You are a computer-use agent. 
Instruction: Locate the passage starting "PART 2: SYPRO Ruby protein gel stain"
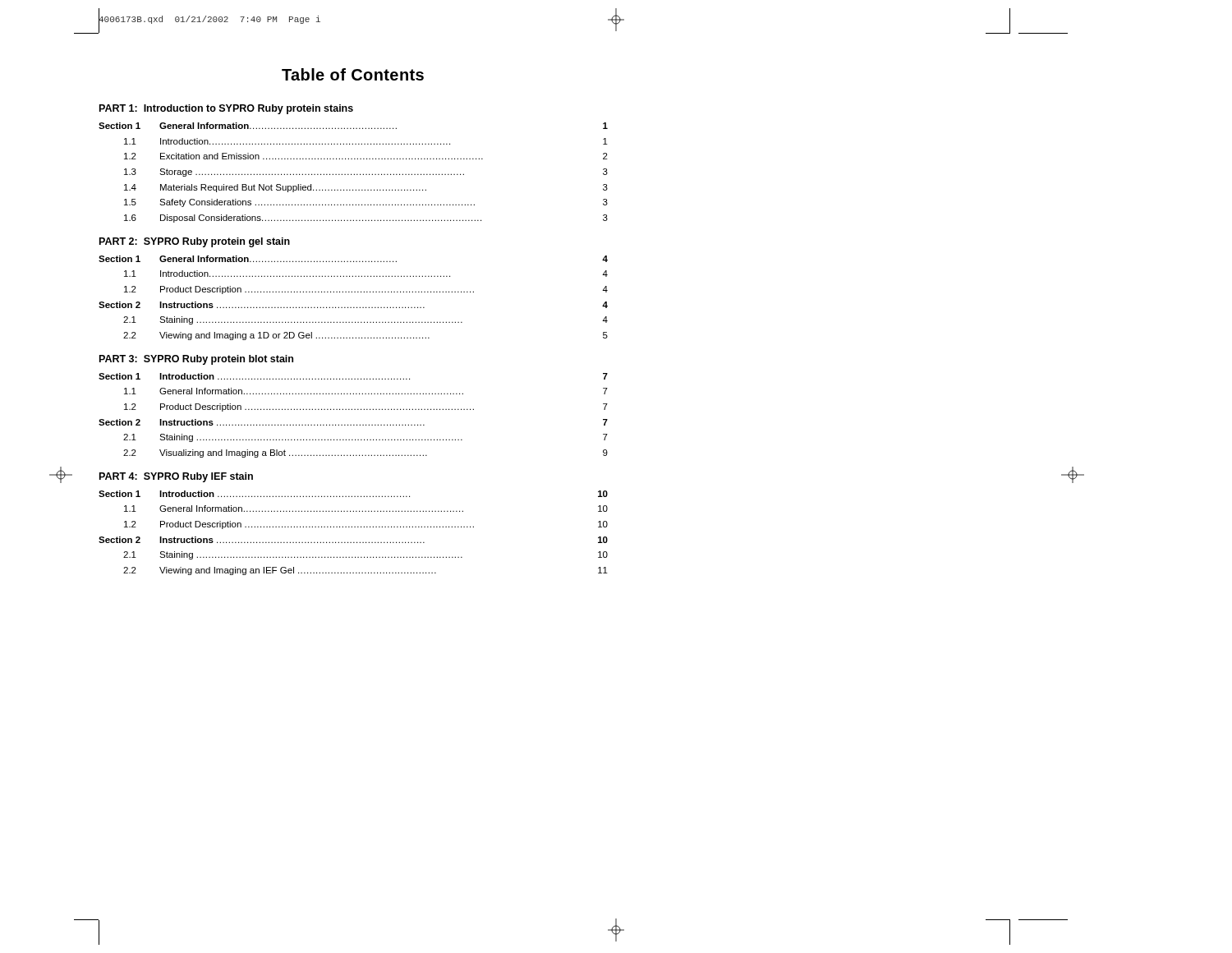[194, 241]
